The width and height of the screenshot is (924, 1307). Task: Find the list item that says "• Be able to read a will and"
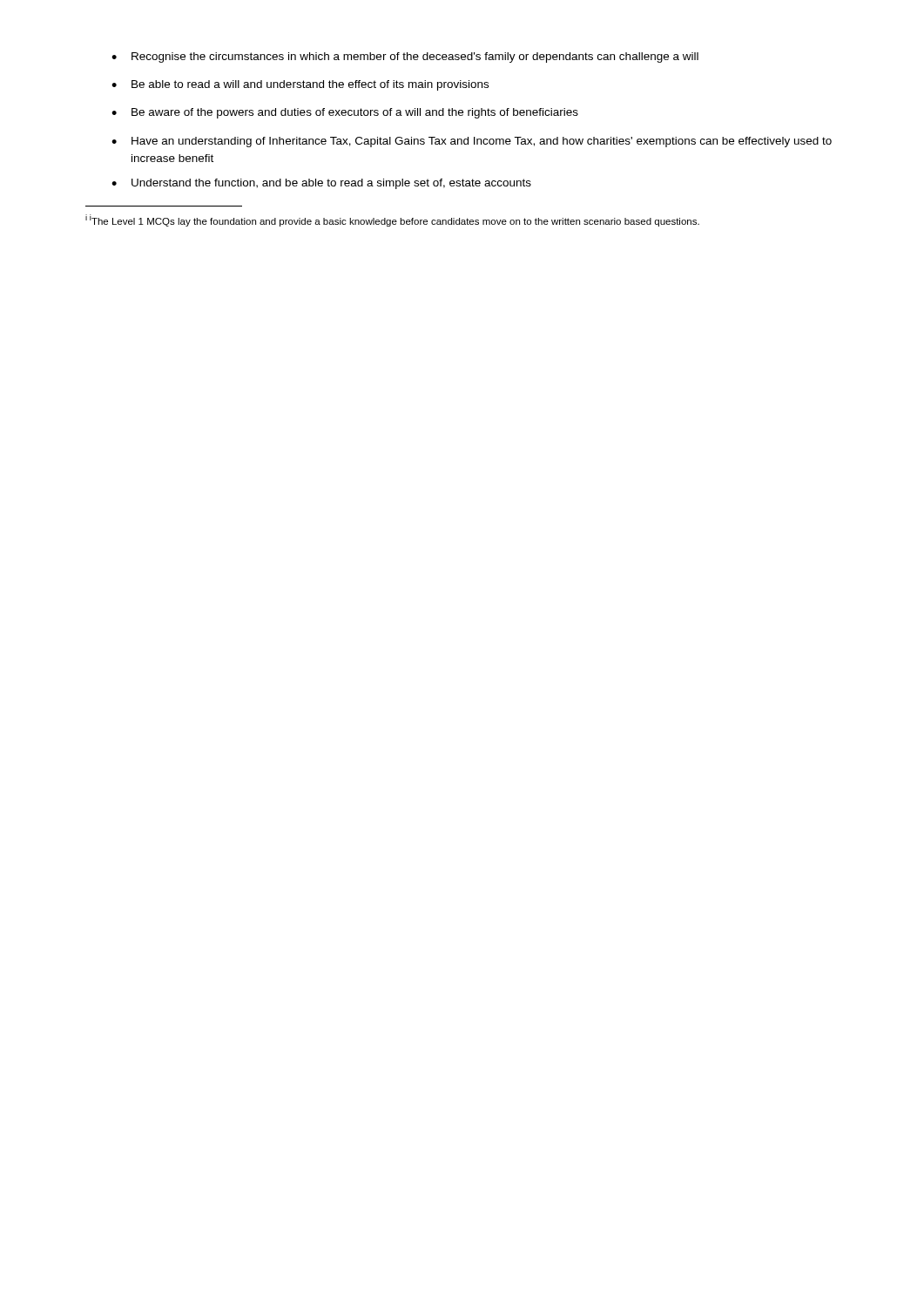click(475, 86)
